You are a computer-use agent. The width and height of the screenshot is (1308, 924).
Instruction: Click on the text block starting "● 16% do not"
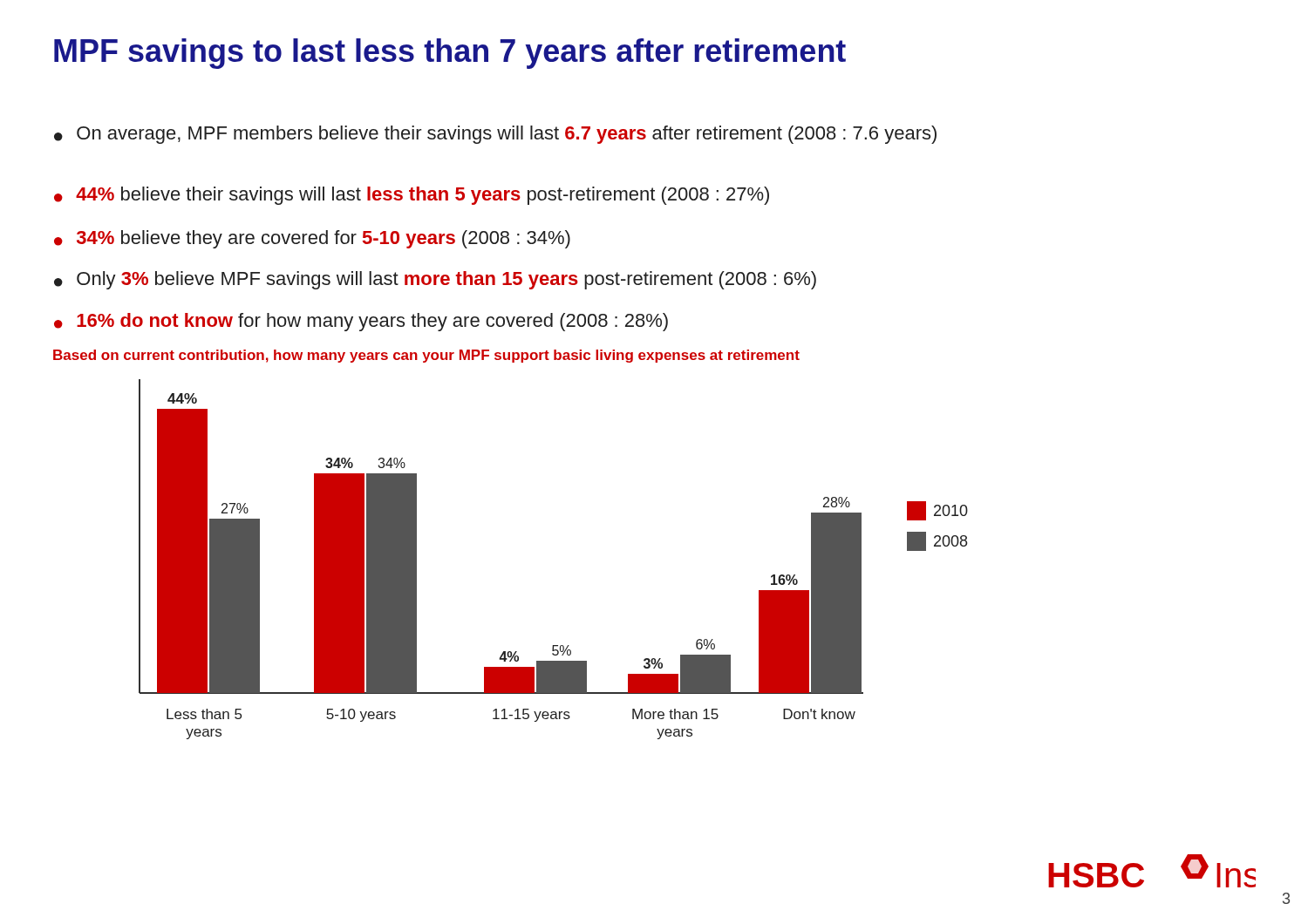[361, 322]
